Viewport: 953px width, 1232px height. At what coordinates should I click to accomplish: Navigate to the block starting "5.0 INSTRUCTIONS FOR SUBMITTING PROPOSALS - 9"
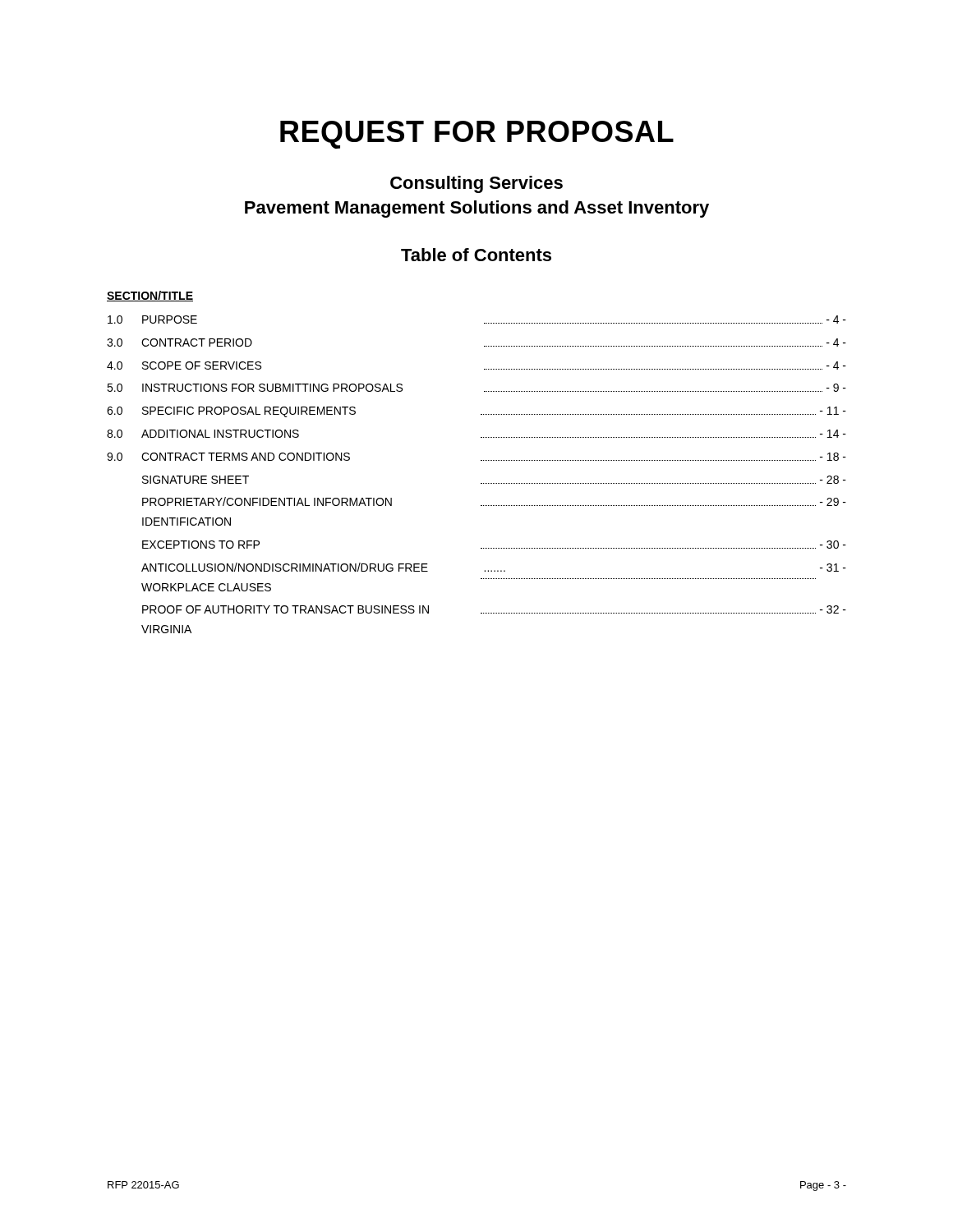pyautogui.click(x=476, y=389)
